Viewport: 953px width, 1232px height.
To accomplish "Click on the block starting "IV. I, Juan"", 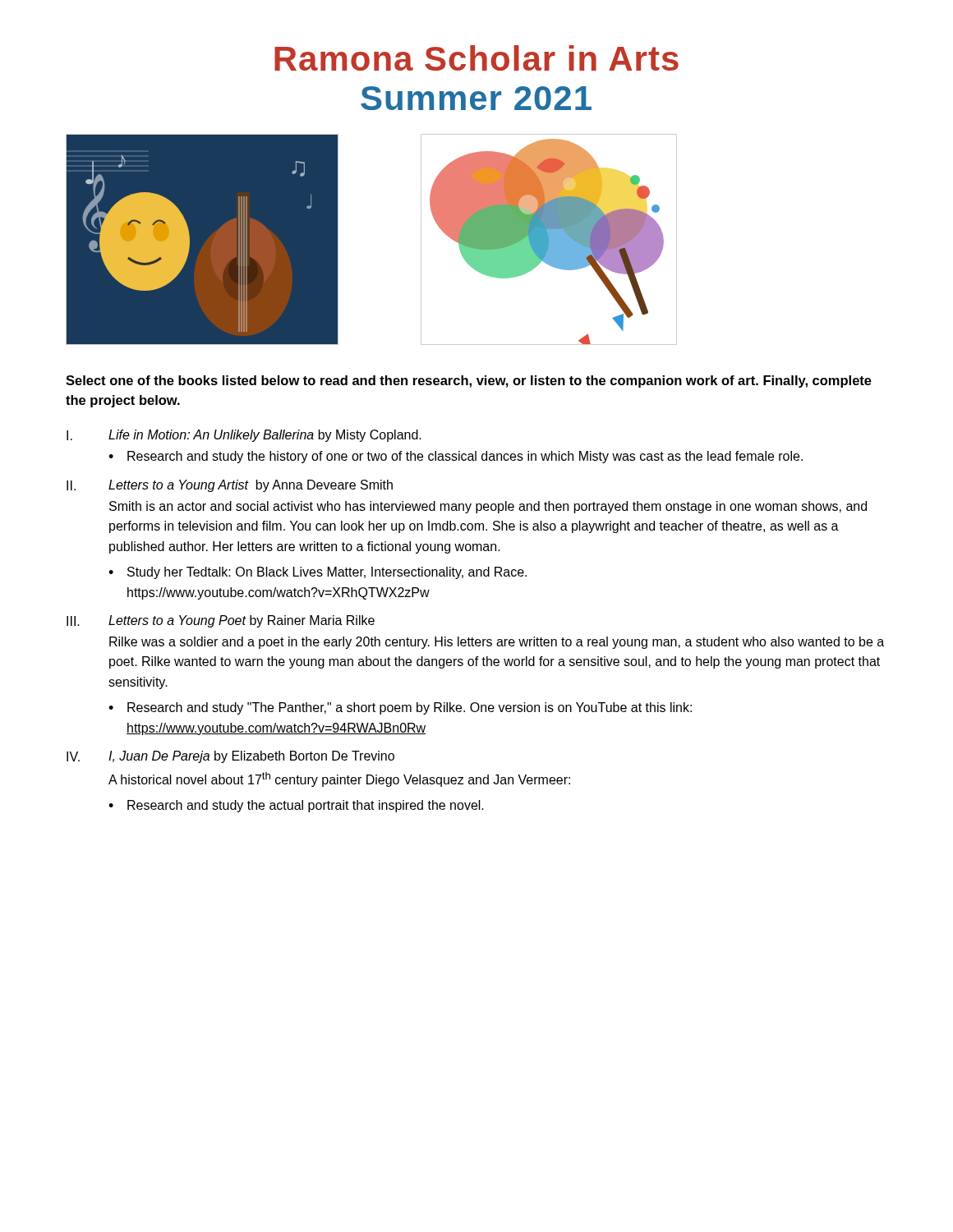I will click(476, 783).
